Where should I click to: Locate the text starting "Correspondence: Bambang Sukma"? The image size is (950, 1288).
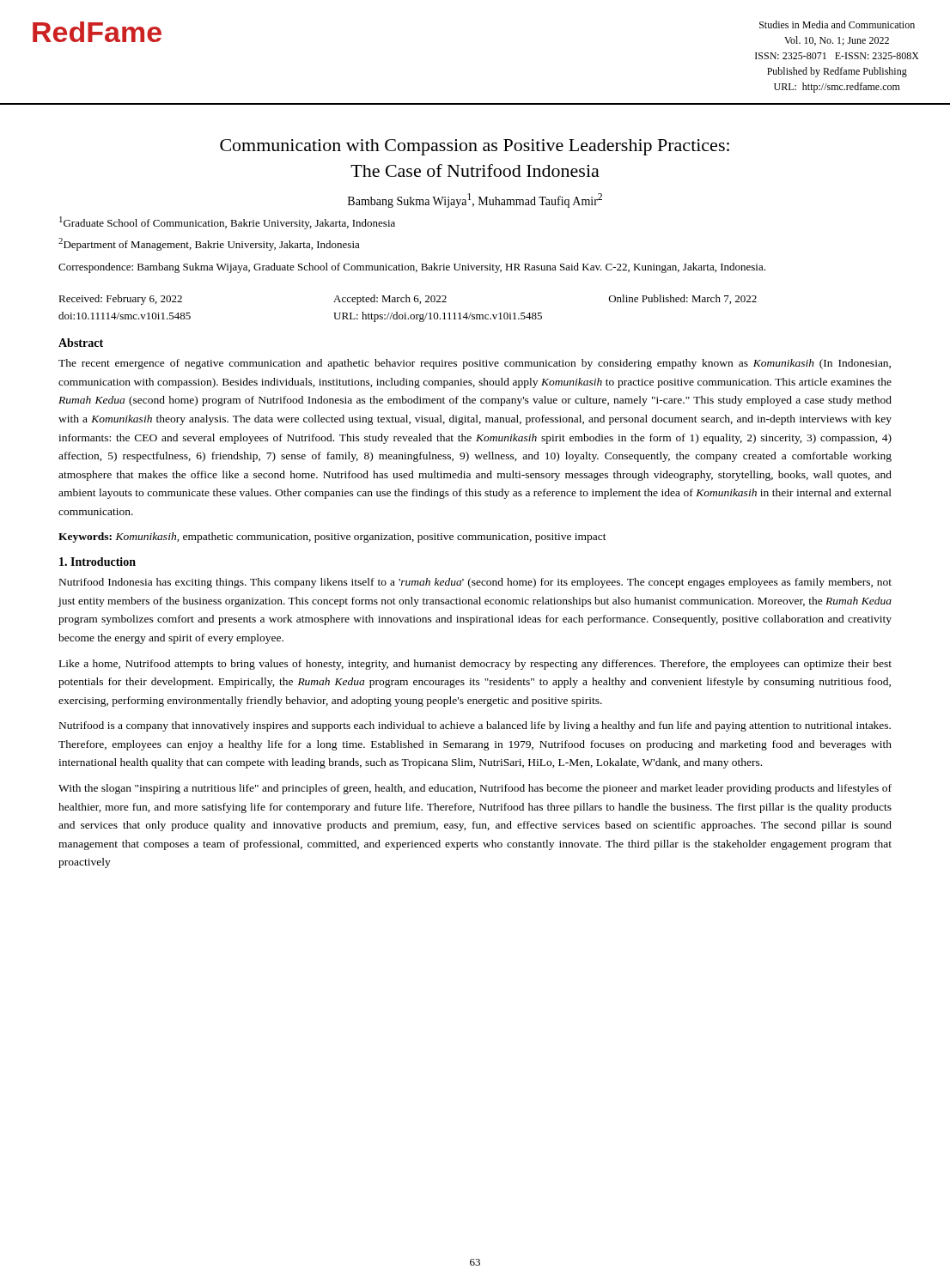click(x=412, y=266)
